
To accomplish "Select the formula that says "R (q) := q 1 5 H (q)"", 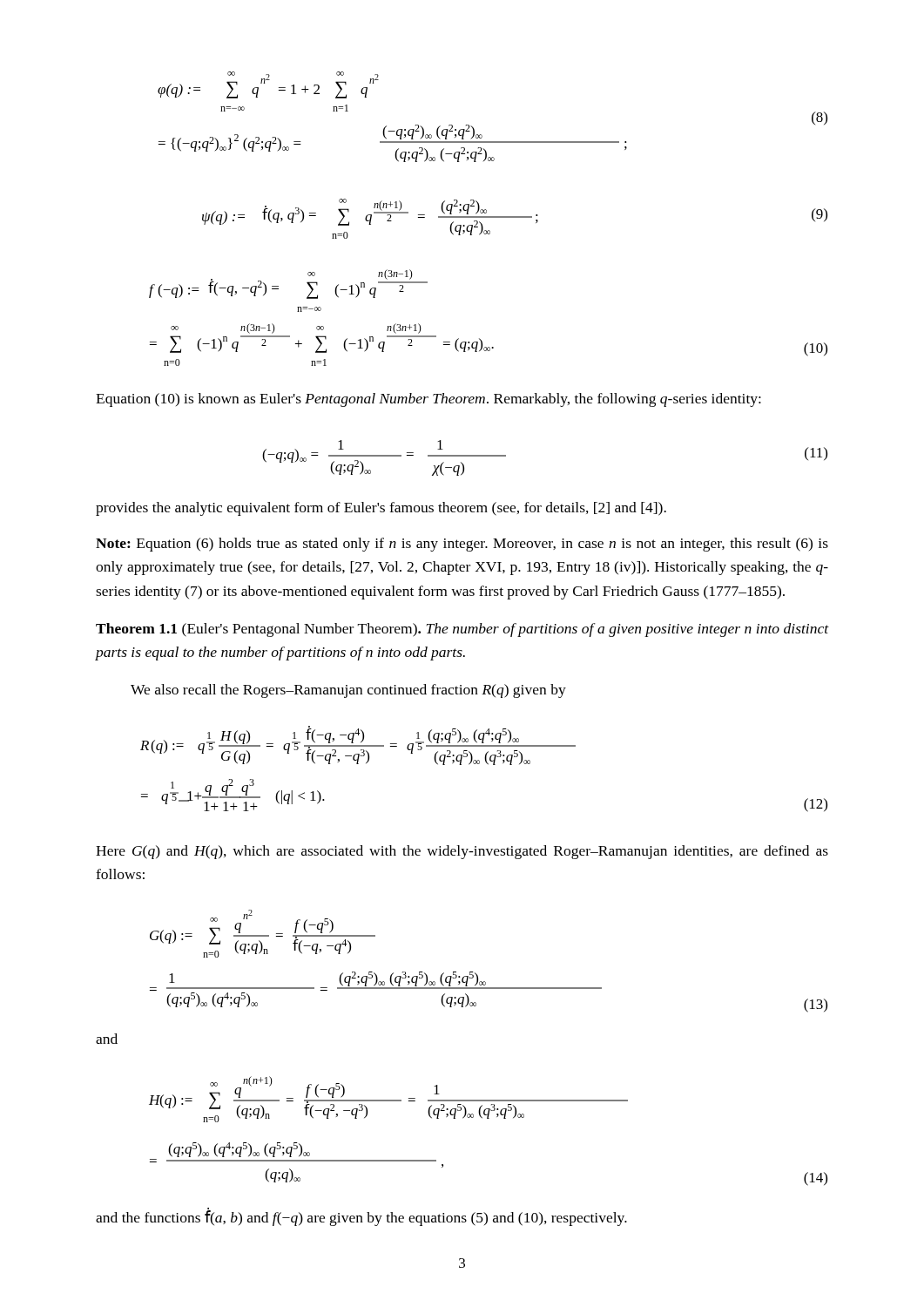I will pyautogui.click(x=480, y=770).
